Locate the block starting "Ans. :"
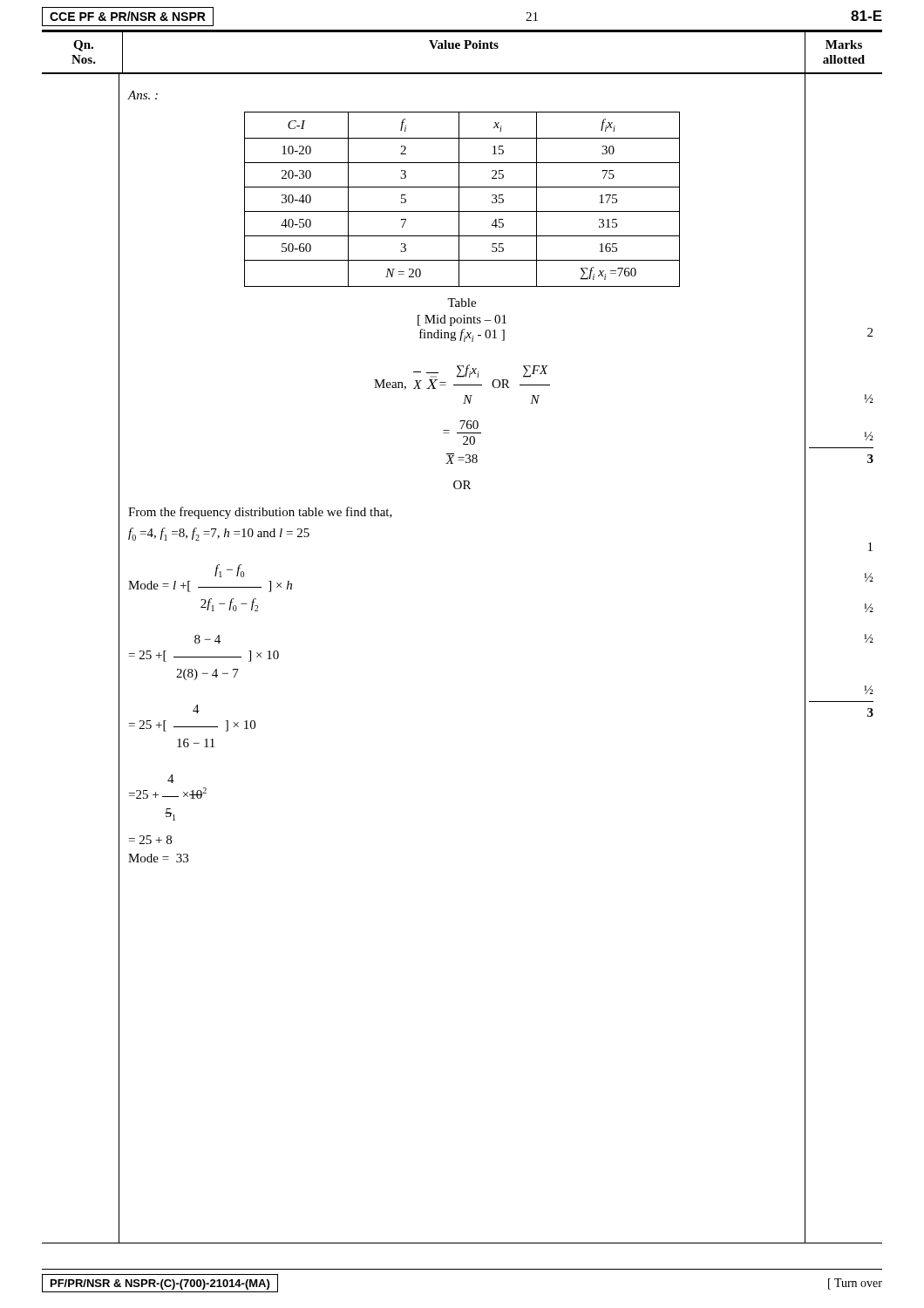Image resolution: width=924 pixels, height=1308 pixels. click(x=143, y=95)
